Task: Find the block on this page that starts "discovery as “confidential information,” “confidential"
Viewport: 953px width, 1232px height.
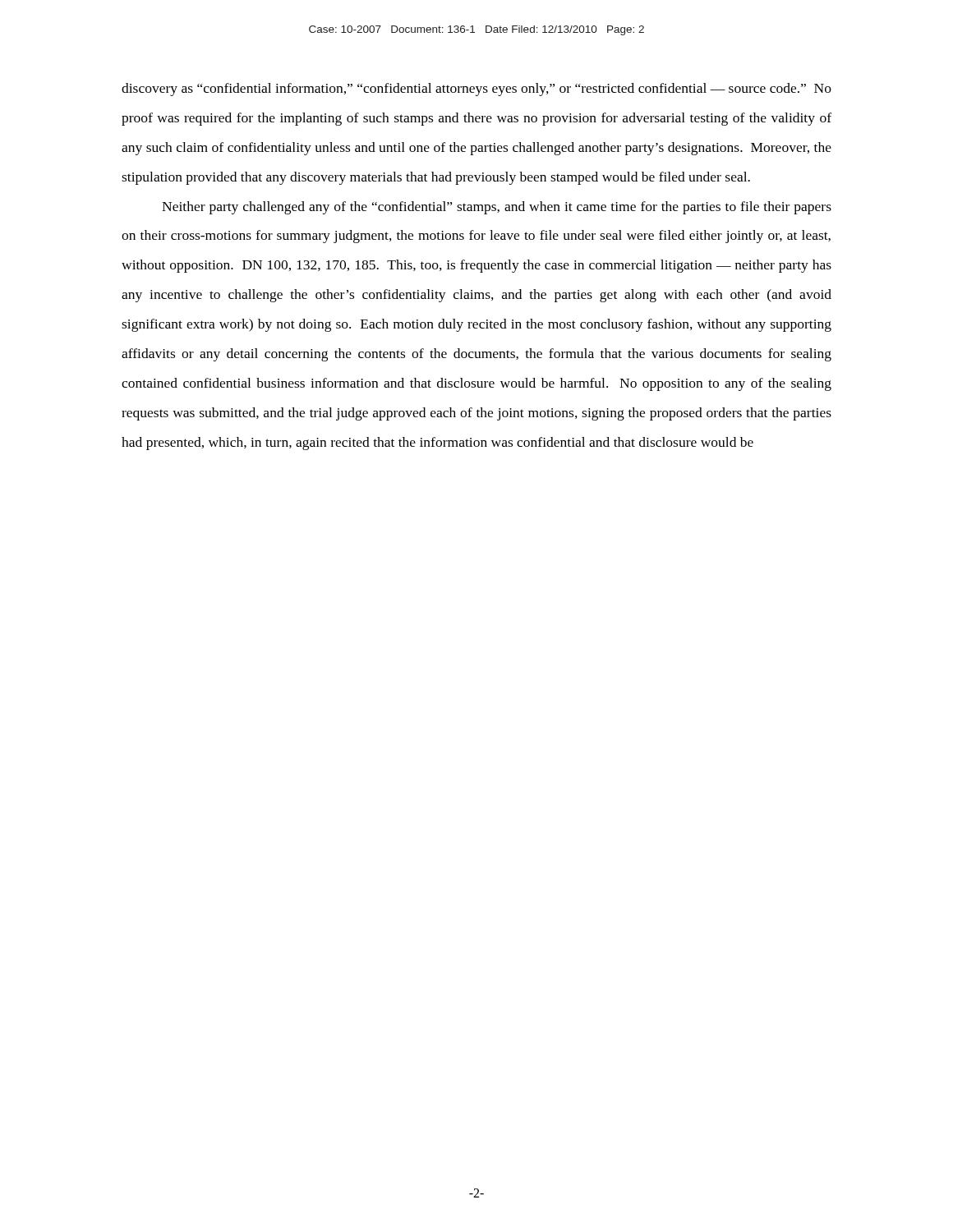Action: click(x=476, y=265)
